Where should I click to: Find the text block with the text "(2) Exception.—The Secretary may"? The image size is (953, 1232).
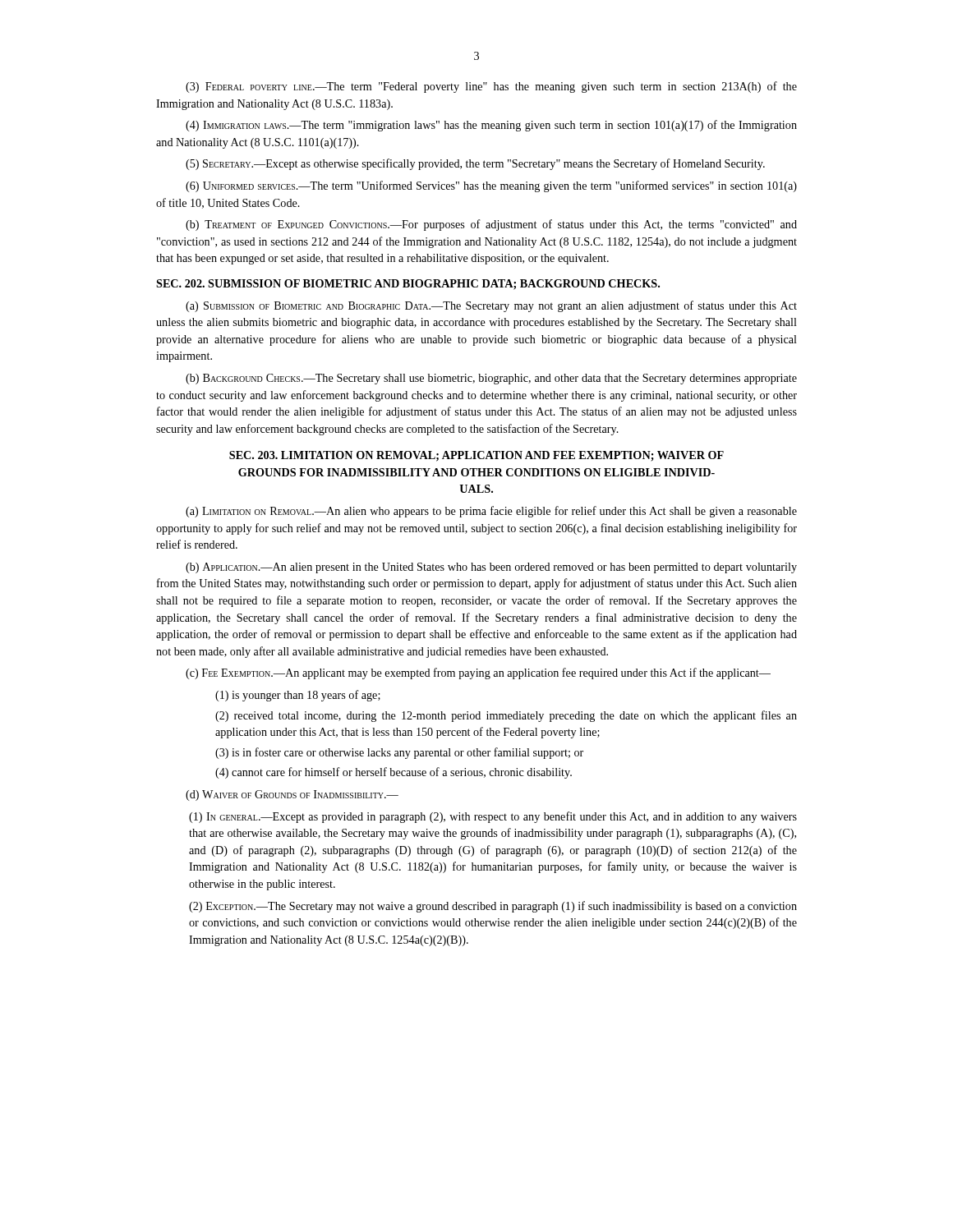[x=476, y=923]
